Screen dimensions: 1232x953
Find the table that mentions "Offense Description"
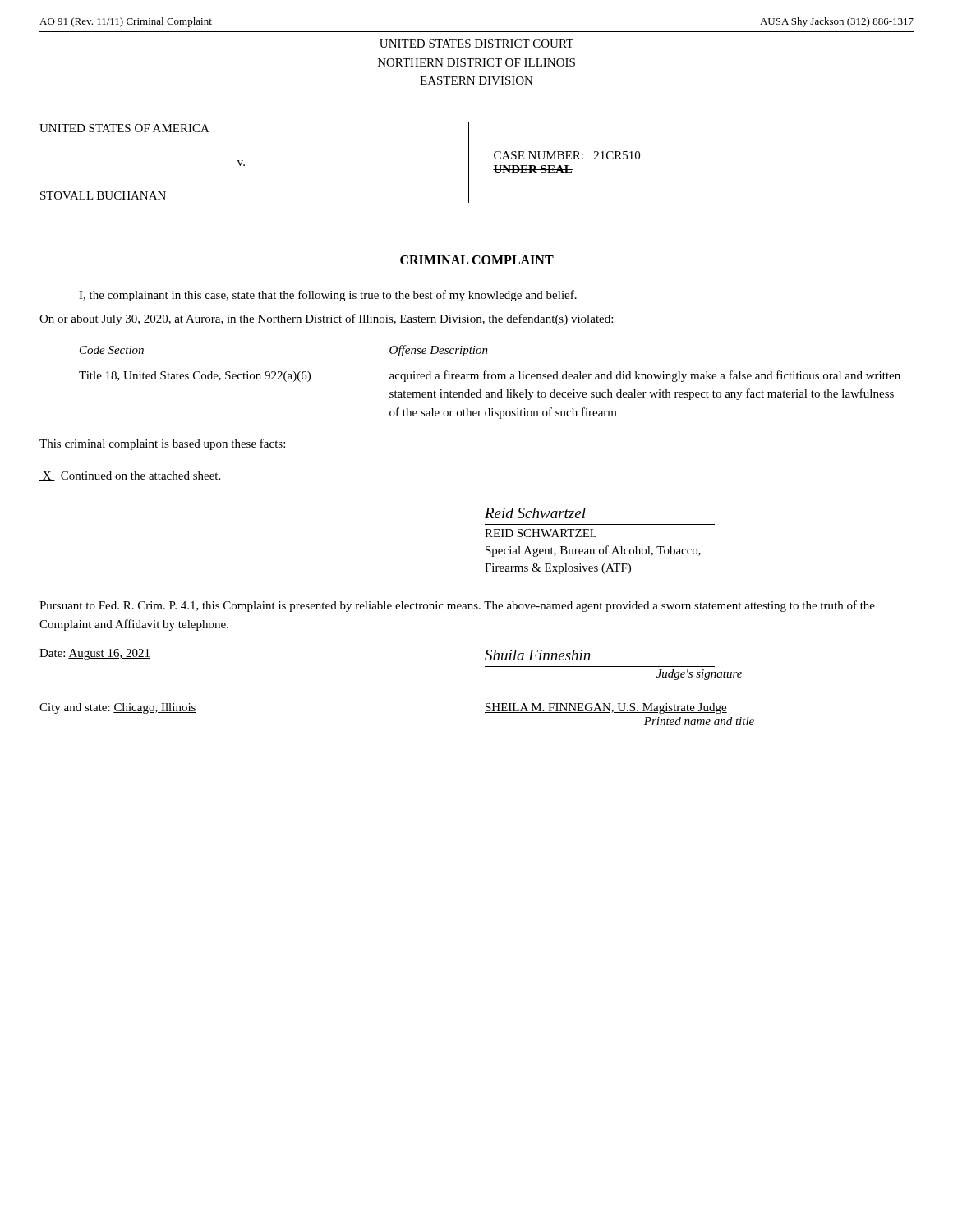[476, 381]
